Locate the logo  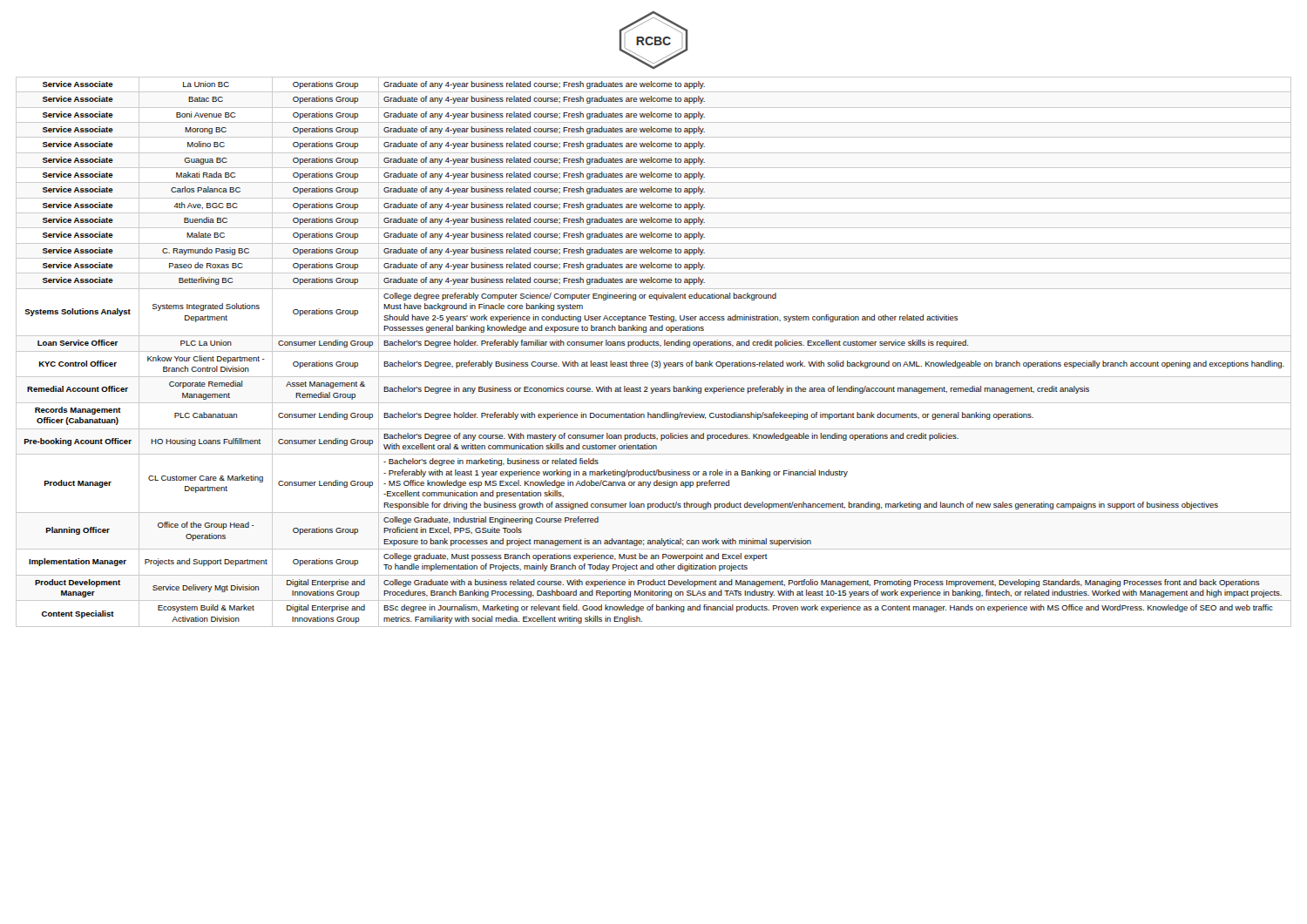[x=654, y=38]
